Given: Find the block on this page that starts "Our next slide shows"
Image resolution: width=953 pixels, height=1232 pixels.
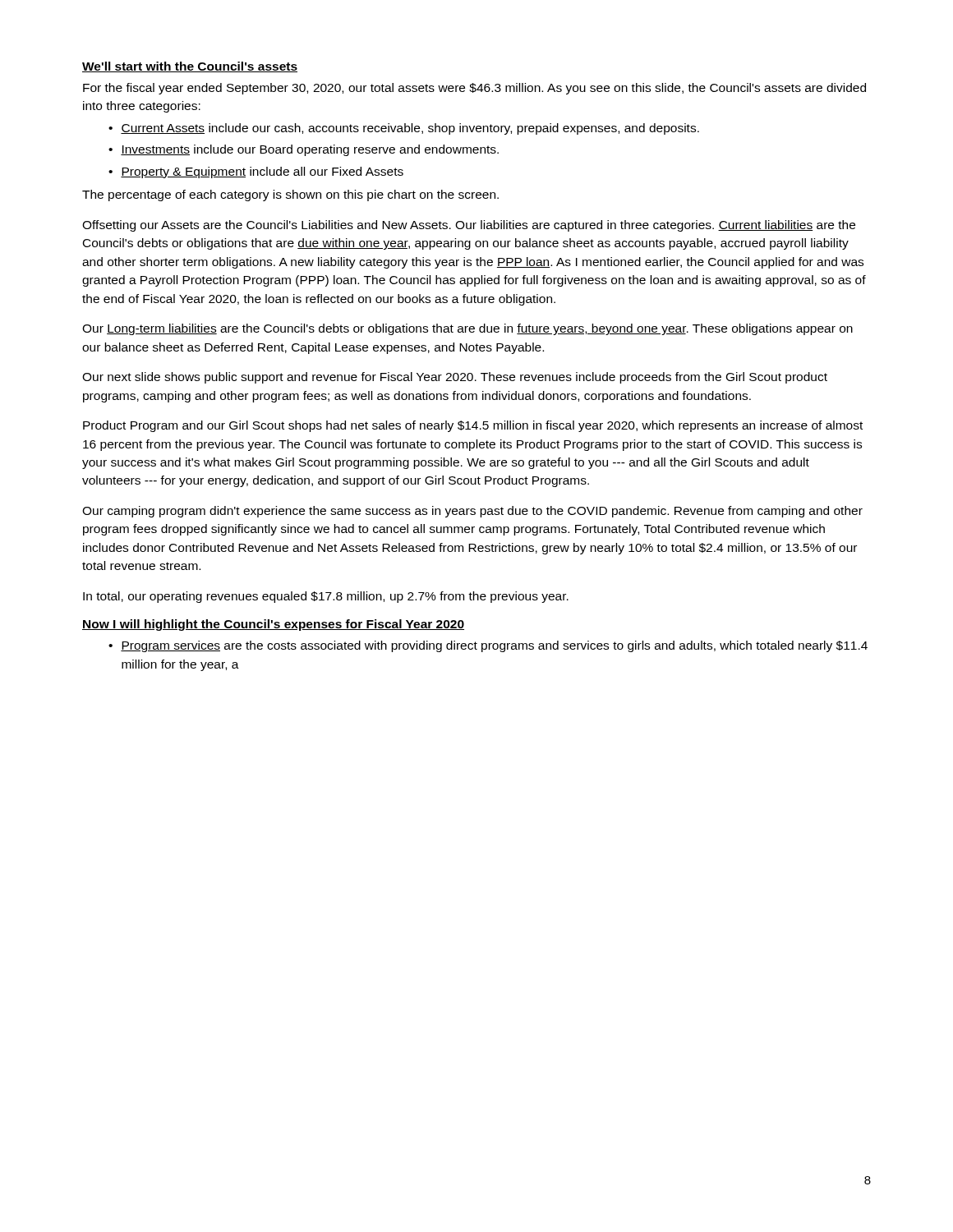Looking at the screenshot, I should 455,386.
